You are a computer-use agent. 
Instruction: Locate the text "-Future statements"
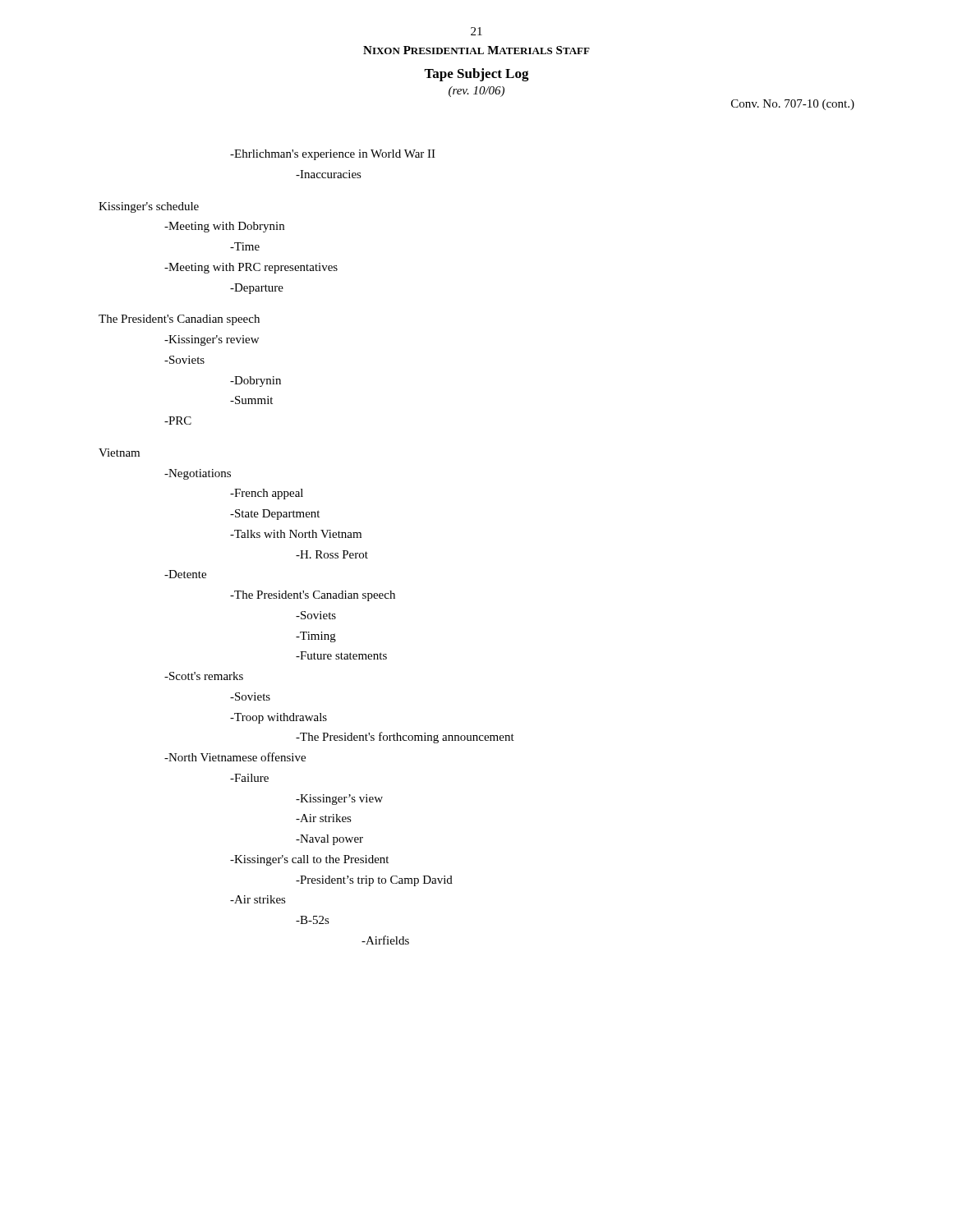click(341, 656)
